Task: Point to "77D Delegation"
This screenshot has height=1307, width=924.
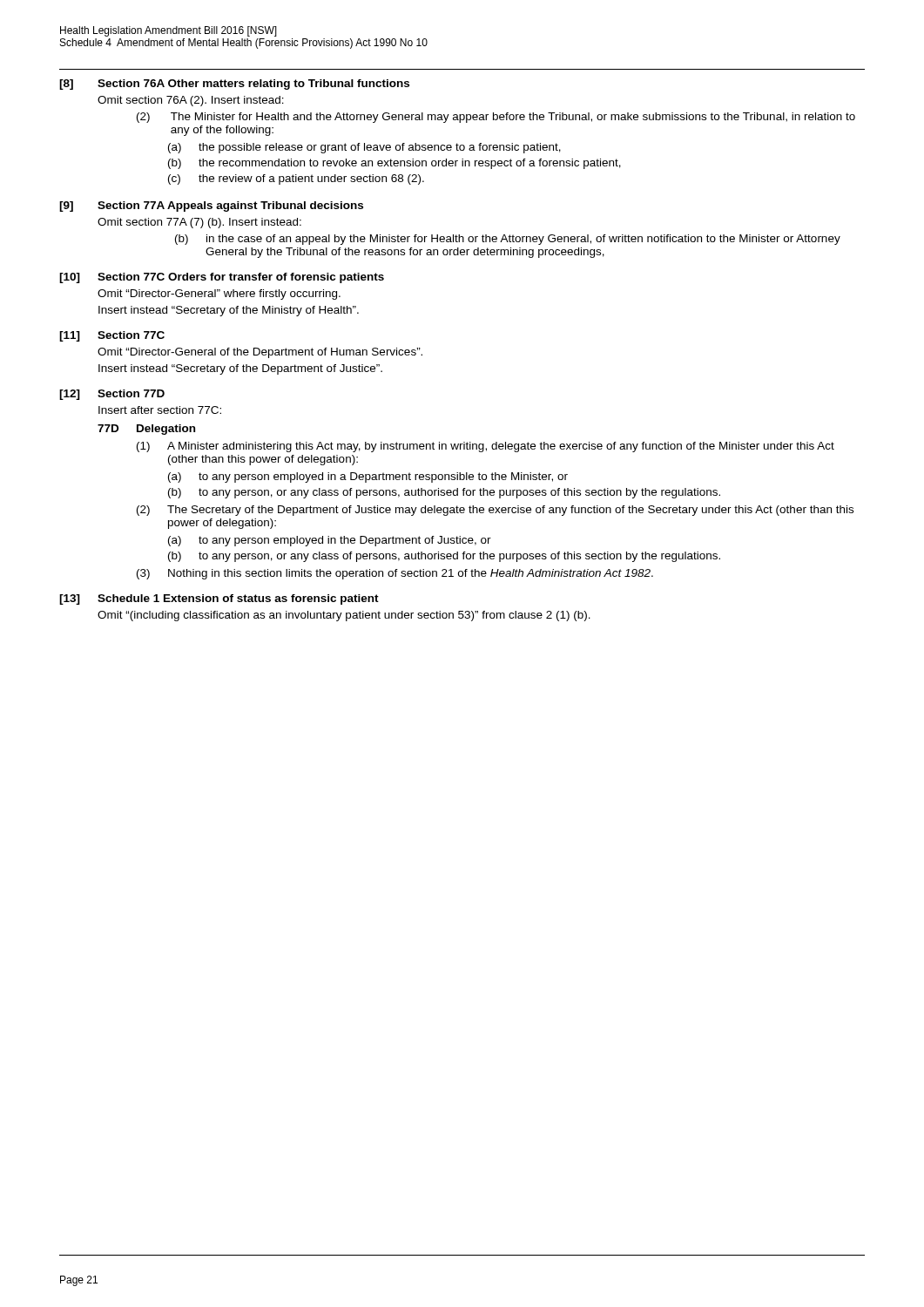Action: [x=147, y=428]
